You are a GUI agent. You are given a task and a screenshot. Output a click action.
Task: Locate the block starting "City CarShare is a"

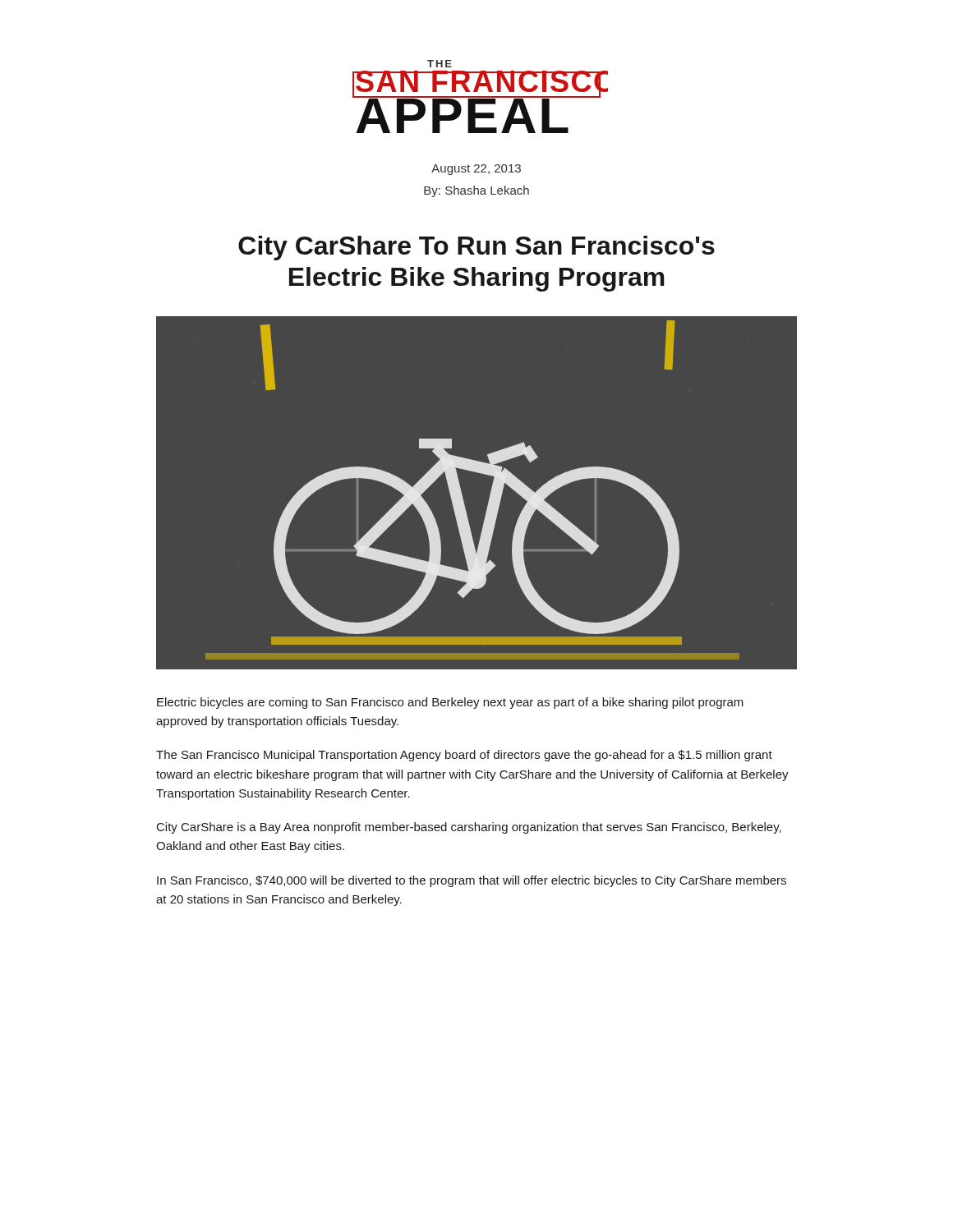click(x=469, y=836)
